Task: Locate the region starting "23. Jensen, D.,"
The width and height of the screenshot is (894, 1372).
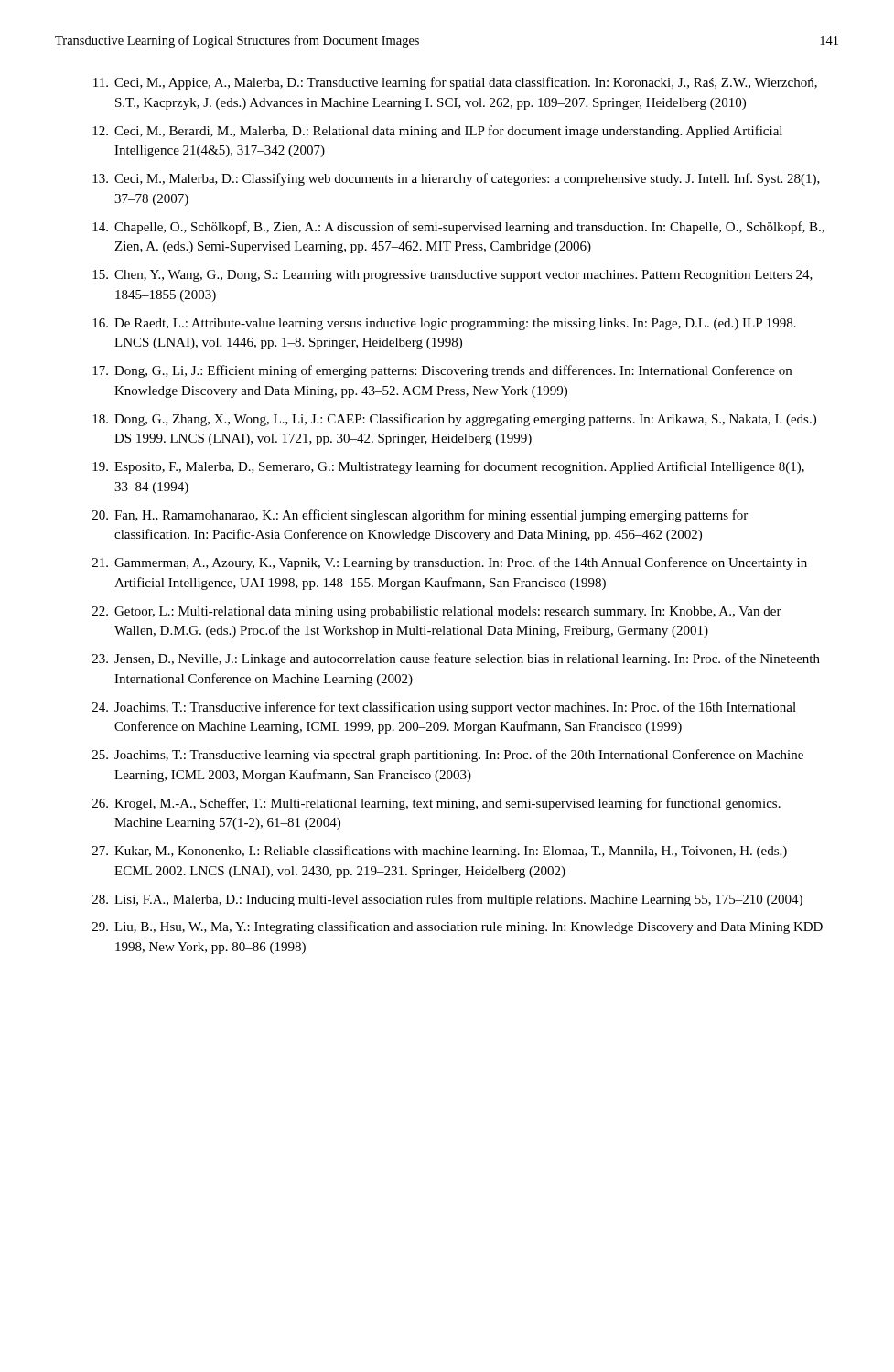Action: click(x=452, y=669)
